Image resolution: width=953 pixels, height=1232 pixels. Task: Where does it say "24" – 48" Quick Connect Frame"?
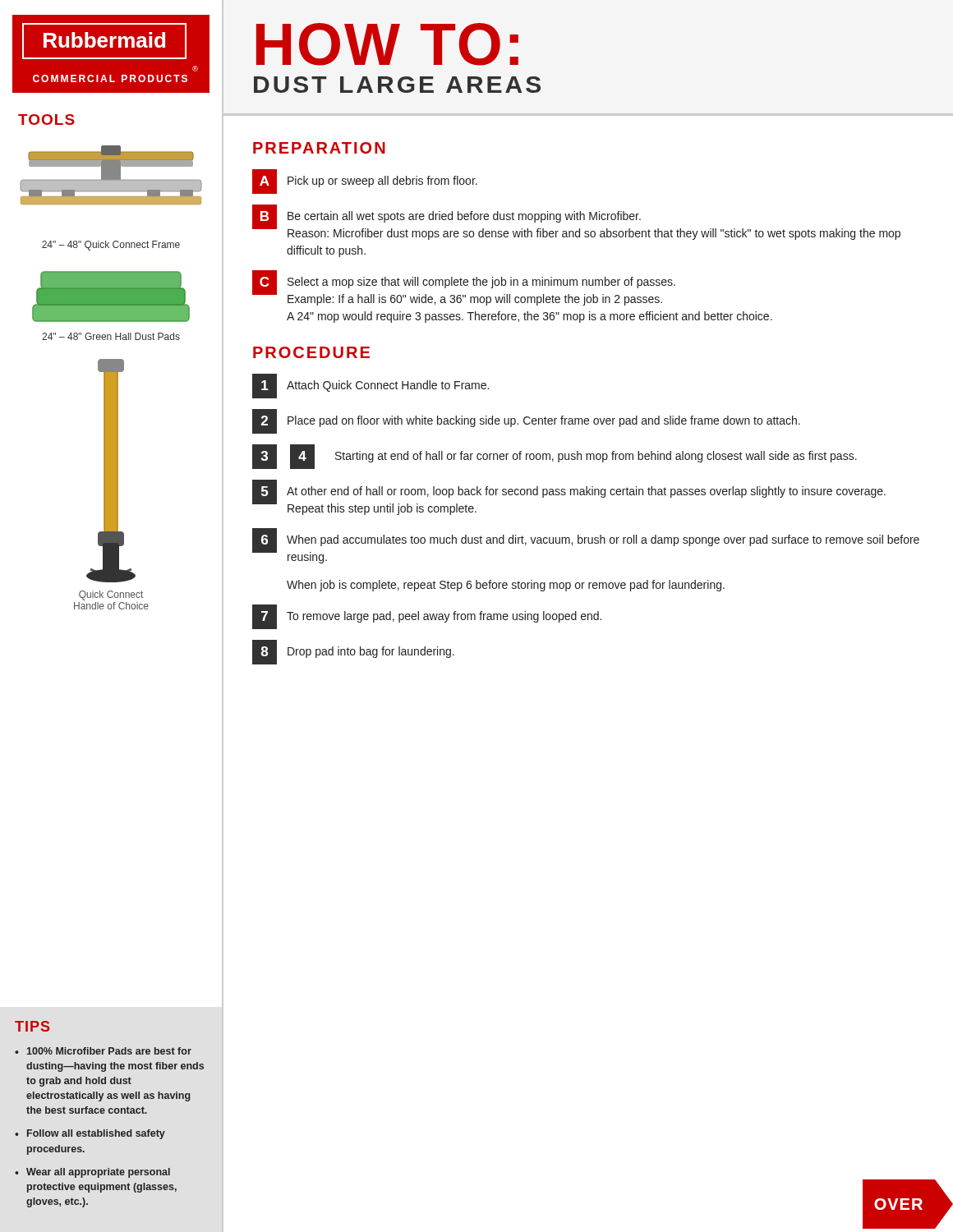(111, 245)
